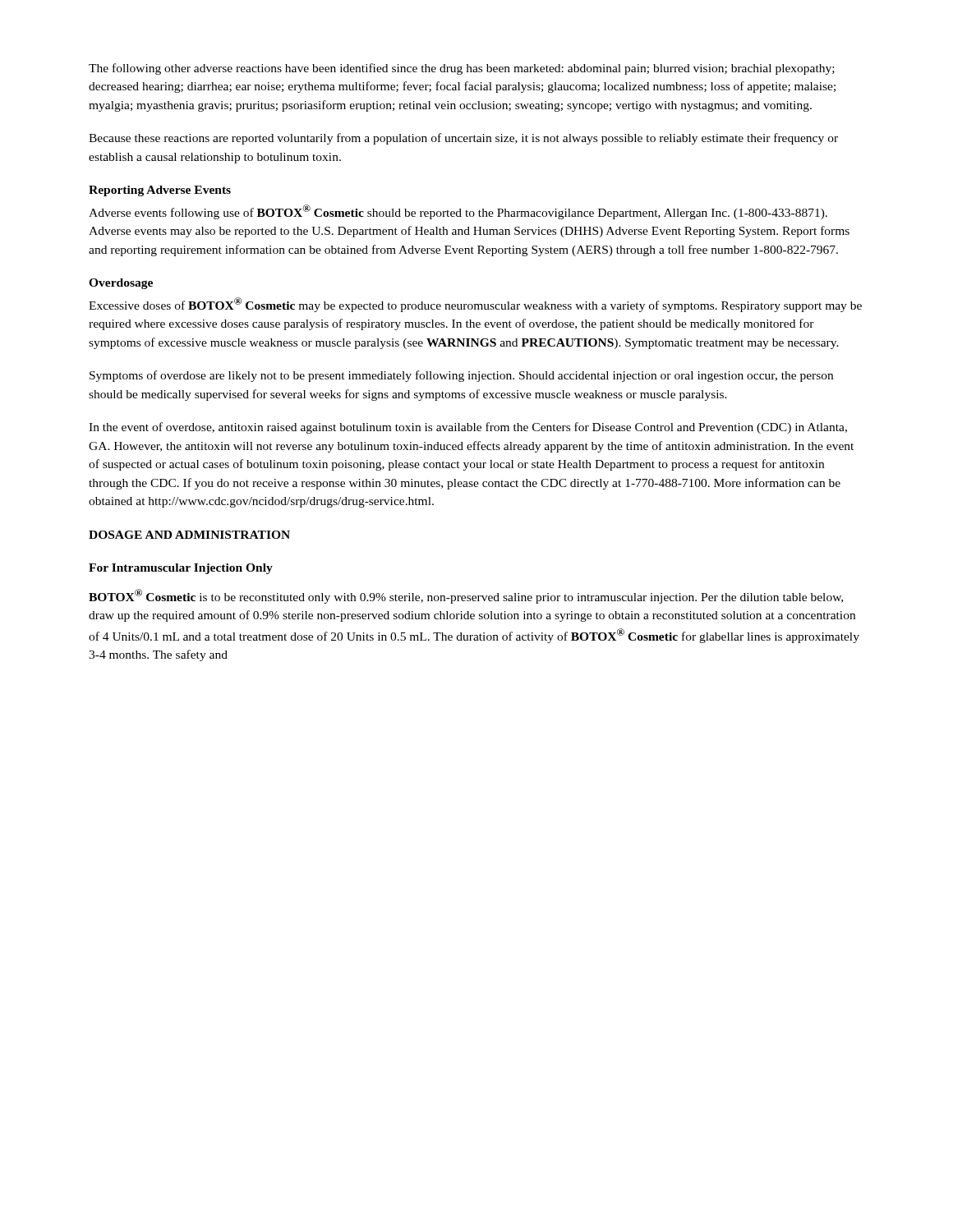Locate the element starting "Adverse events following use of BOTOX® Cosmetic"
The width and height of the screenshot is (953, 1232).
tap(469, 229)
